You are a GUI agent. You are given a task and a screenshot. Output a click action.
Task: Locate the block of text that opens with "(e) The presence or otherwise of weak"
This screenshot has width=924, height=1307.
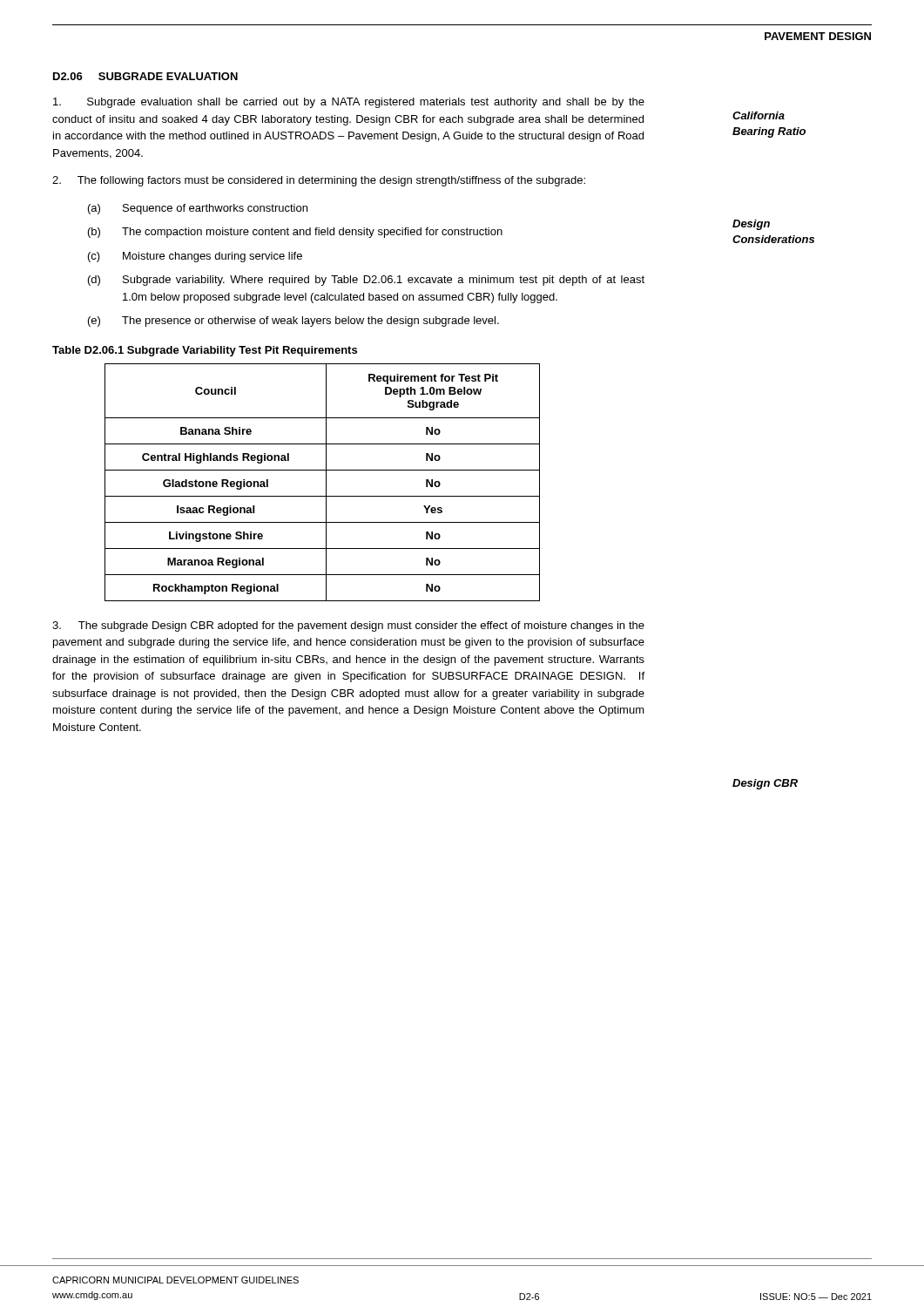(366, 320)
